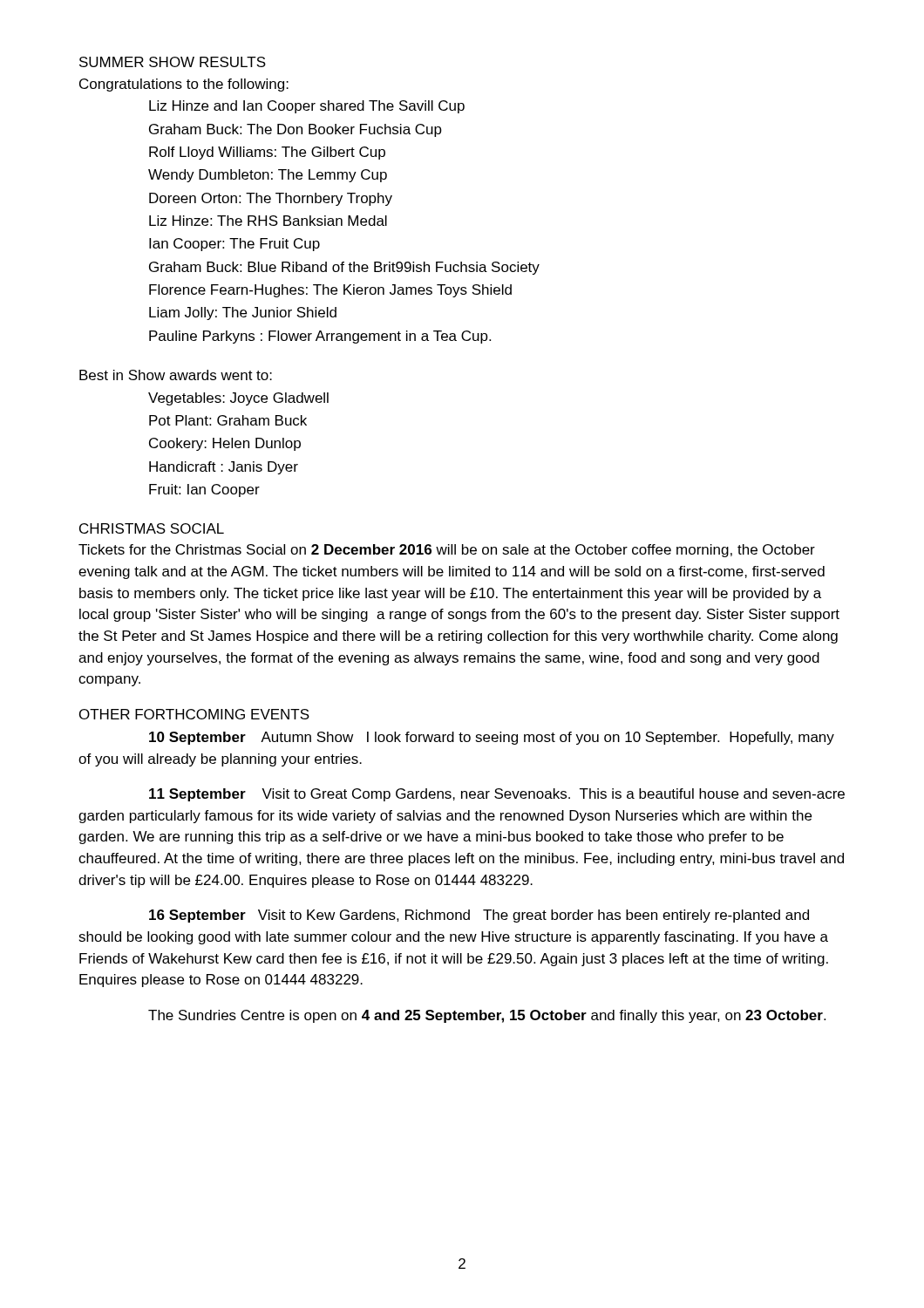Locate the text "Graham Buck: The Don Booker Fuchsia Cup"

click(x=295, y=129)
